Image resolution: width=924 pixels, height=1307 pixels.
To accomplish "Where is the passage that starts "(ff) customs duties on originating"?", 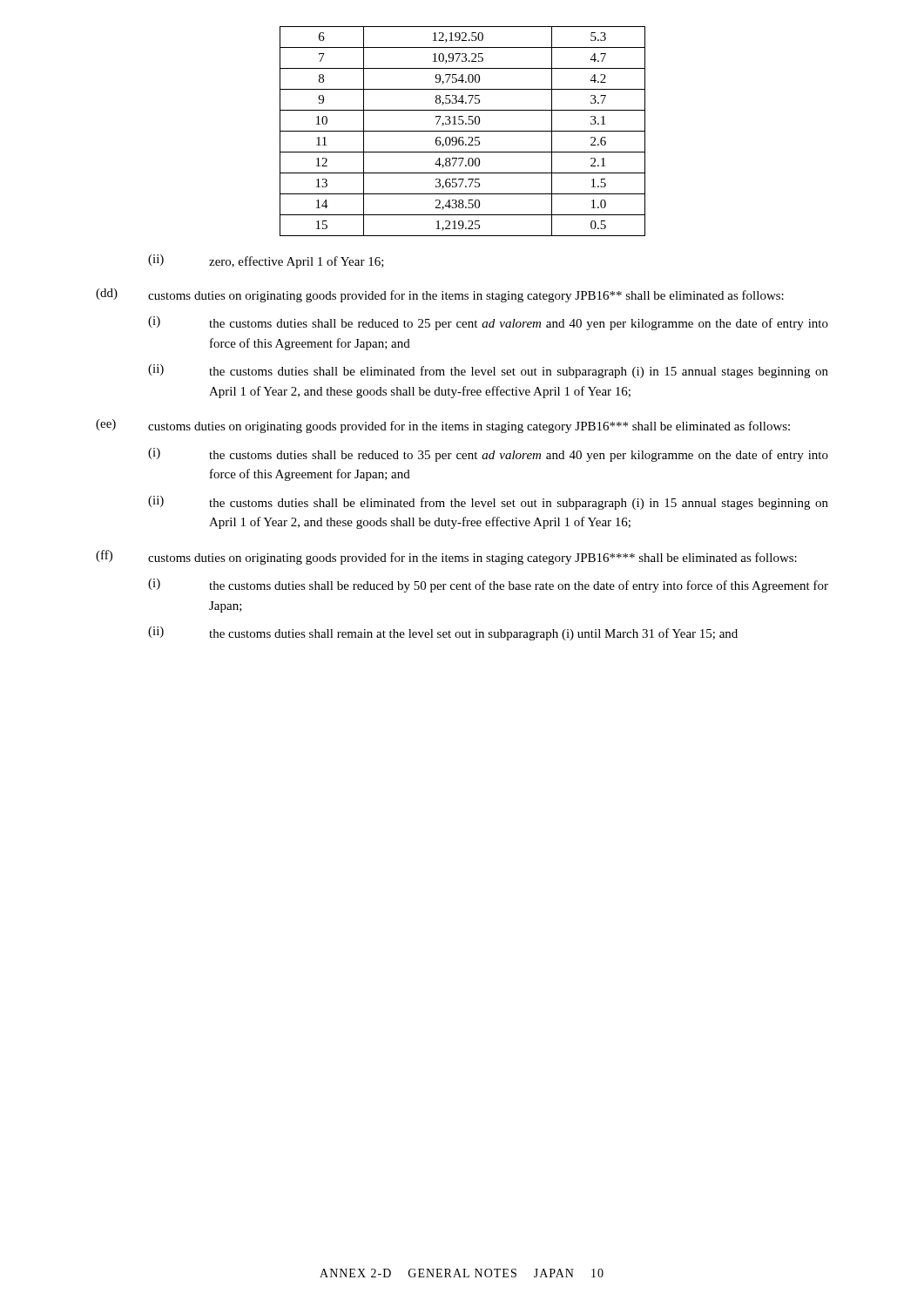I will [x=447, y=557].
